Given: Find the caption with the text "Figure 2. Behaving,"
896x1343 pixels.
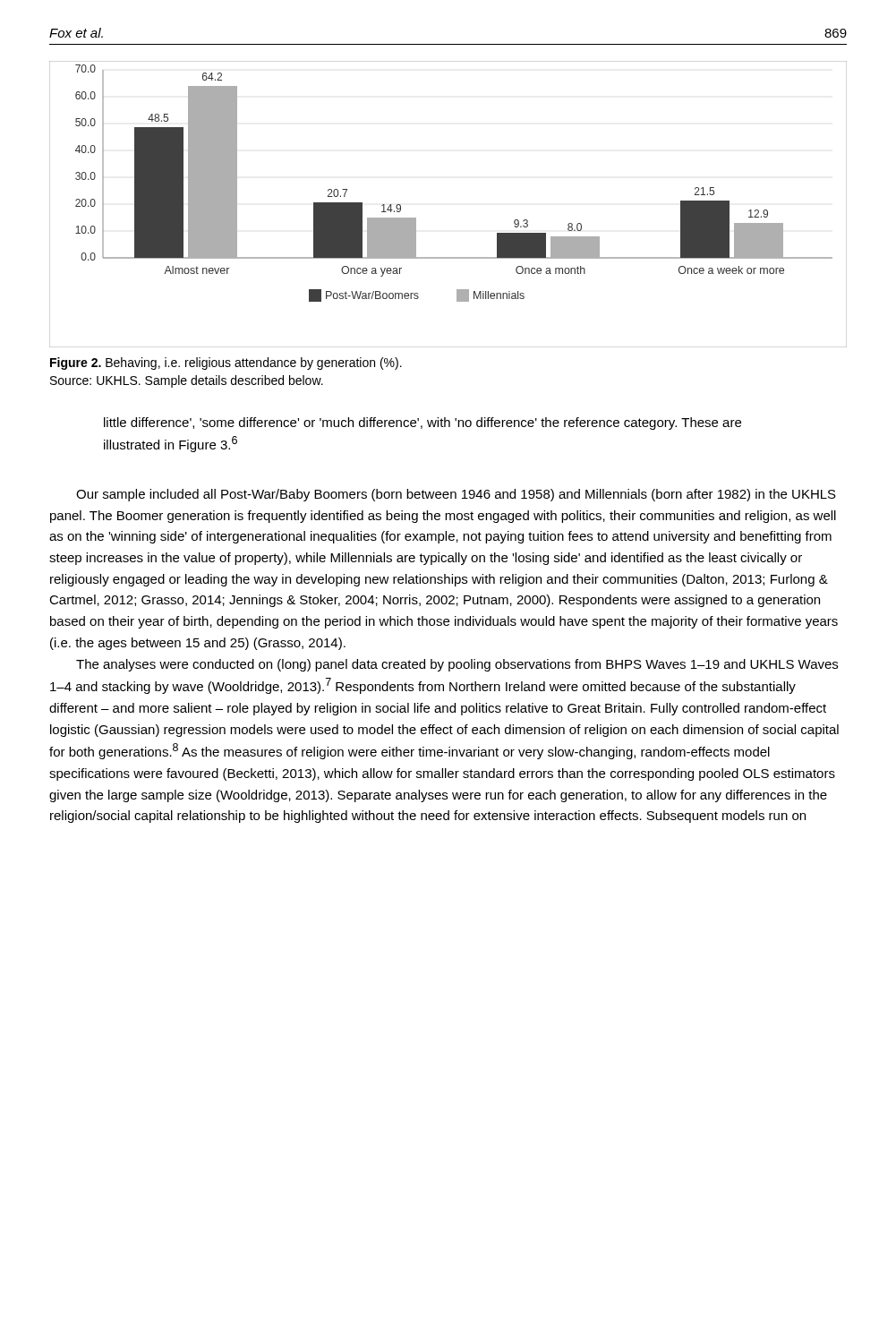Looking at the screenshot, I should tap(226, 364).
